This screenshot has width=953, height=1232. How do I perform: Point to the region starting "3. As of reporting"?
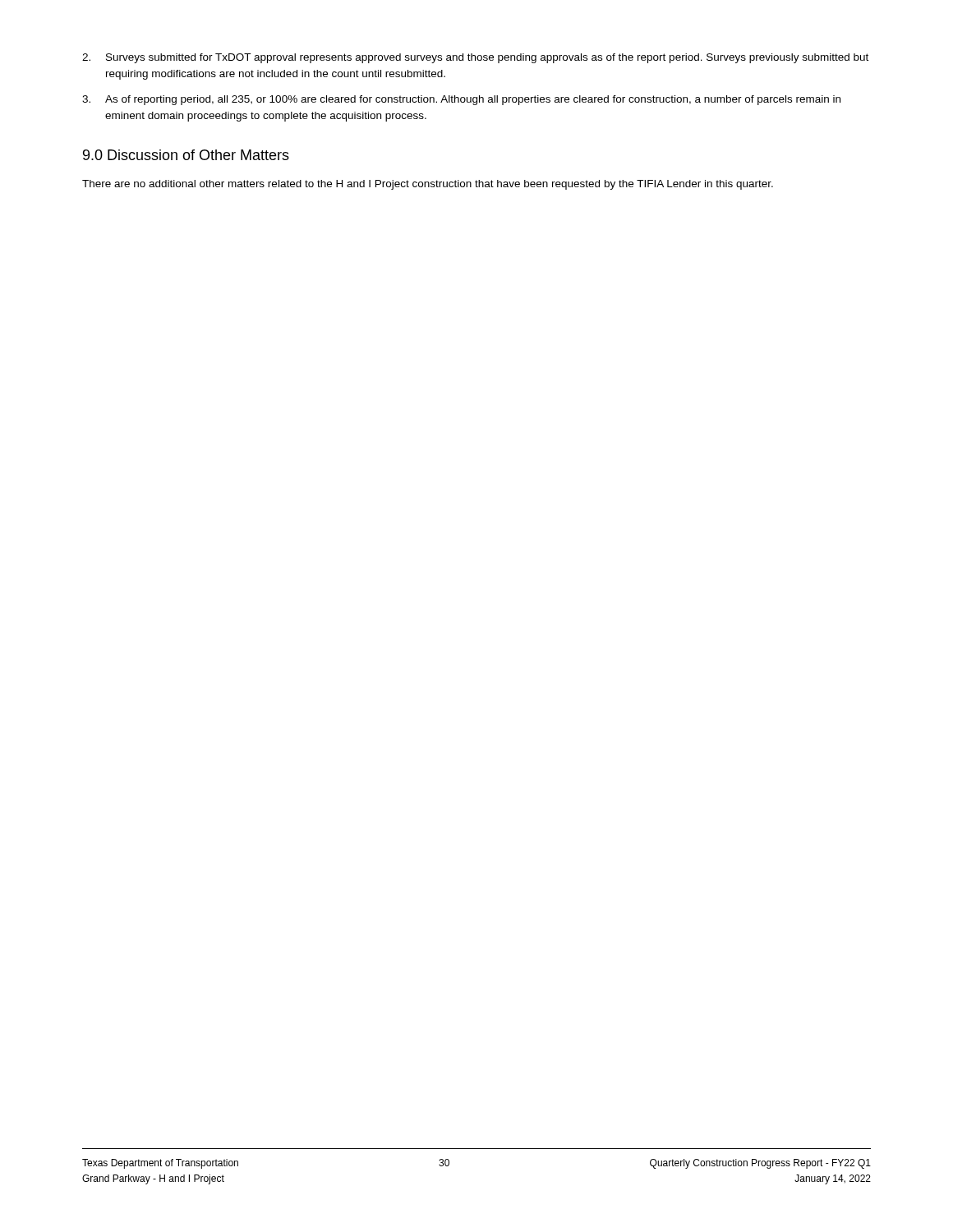tap(476, 107)
